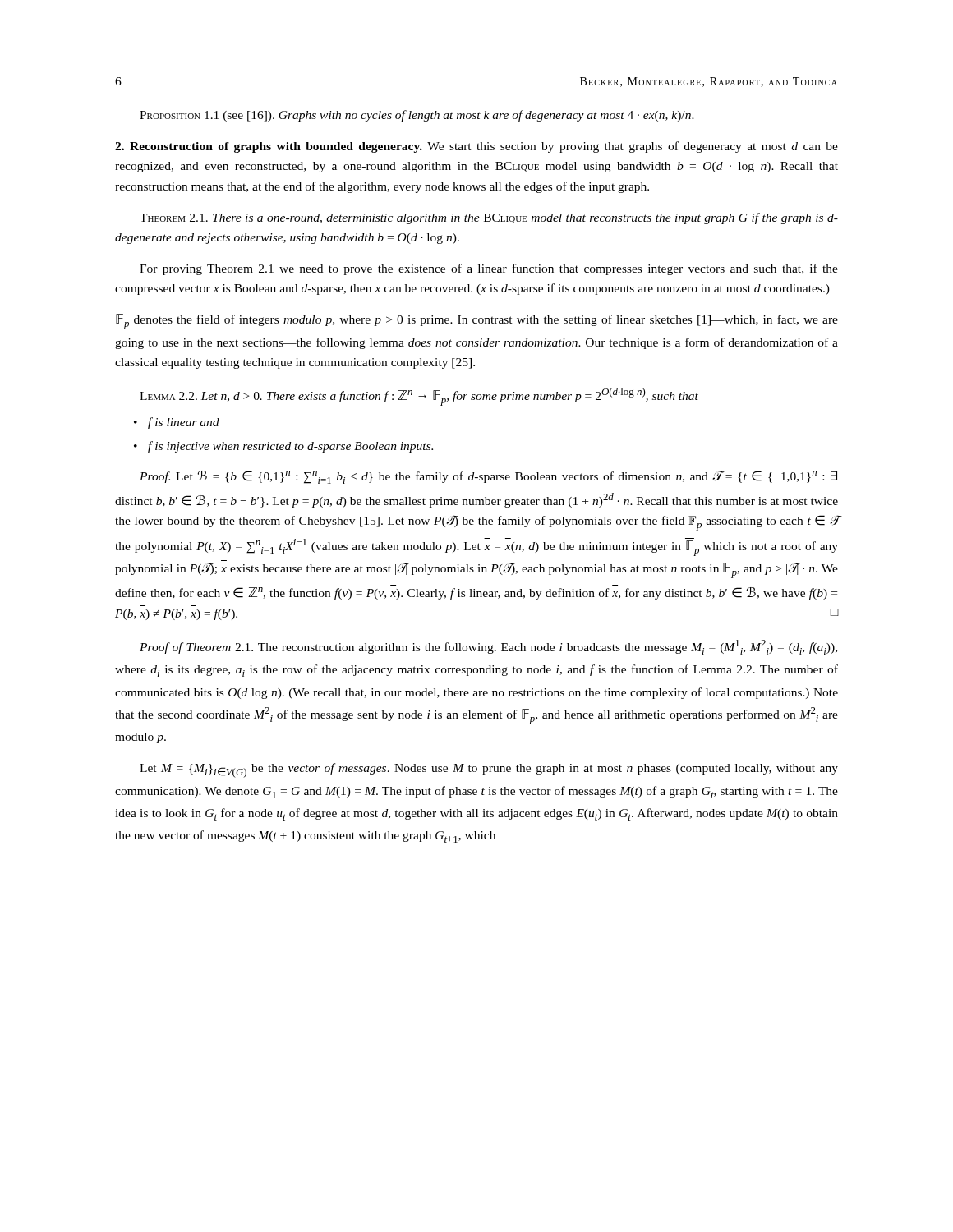
Task: Point to the block beginning "Proof of Theorem 2.1. The reconstruction algorithm"
Action: point(476,690)
